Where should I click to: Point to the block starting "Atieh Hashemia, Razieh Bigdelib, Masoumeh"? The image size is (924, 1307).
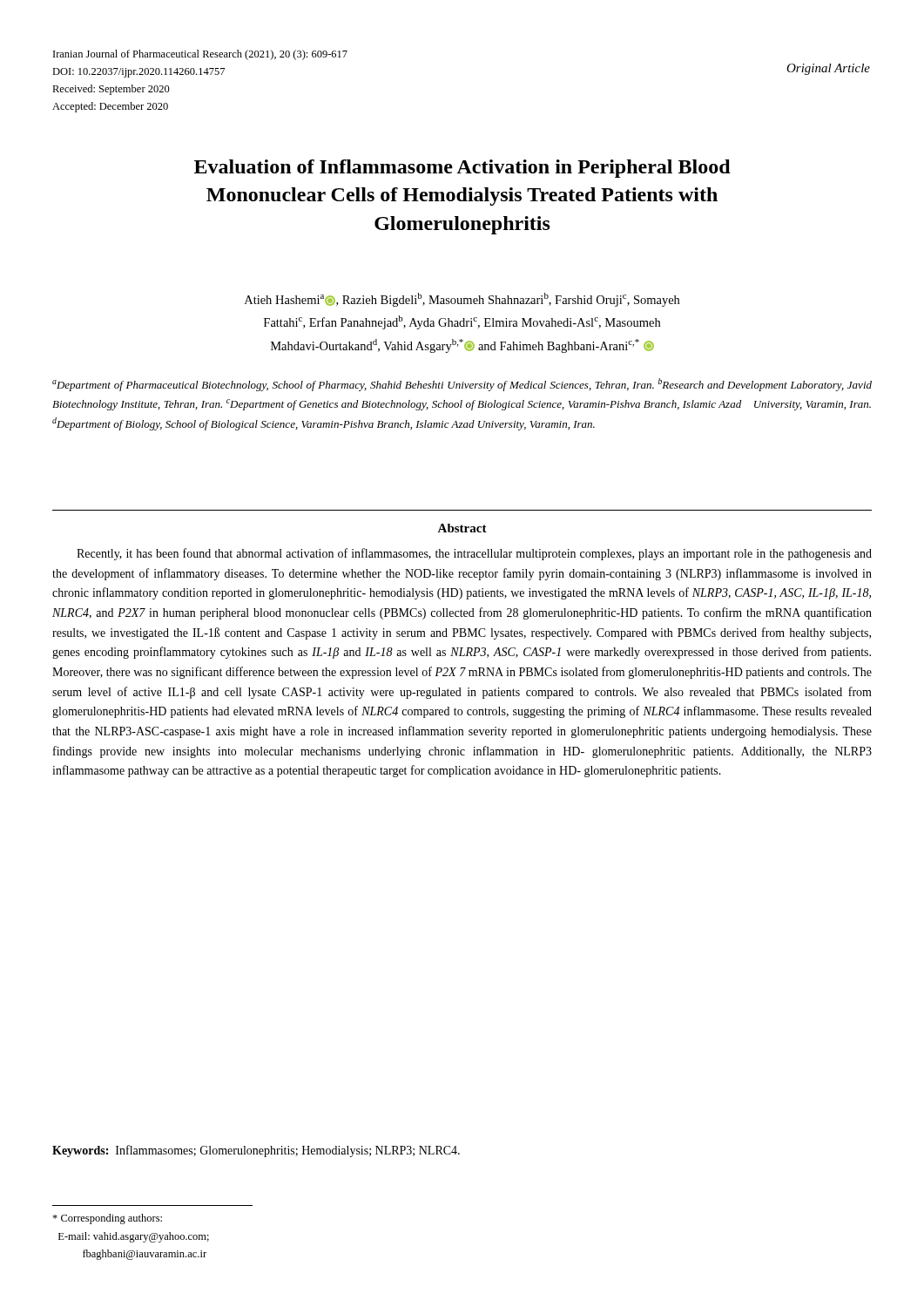click(x=462, y=321)
